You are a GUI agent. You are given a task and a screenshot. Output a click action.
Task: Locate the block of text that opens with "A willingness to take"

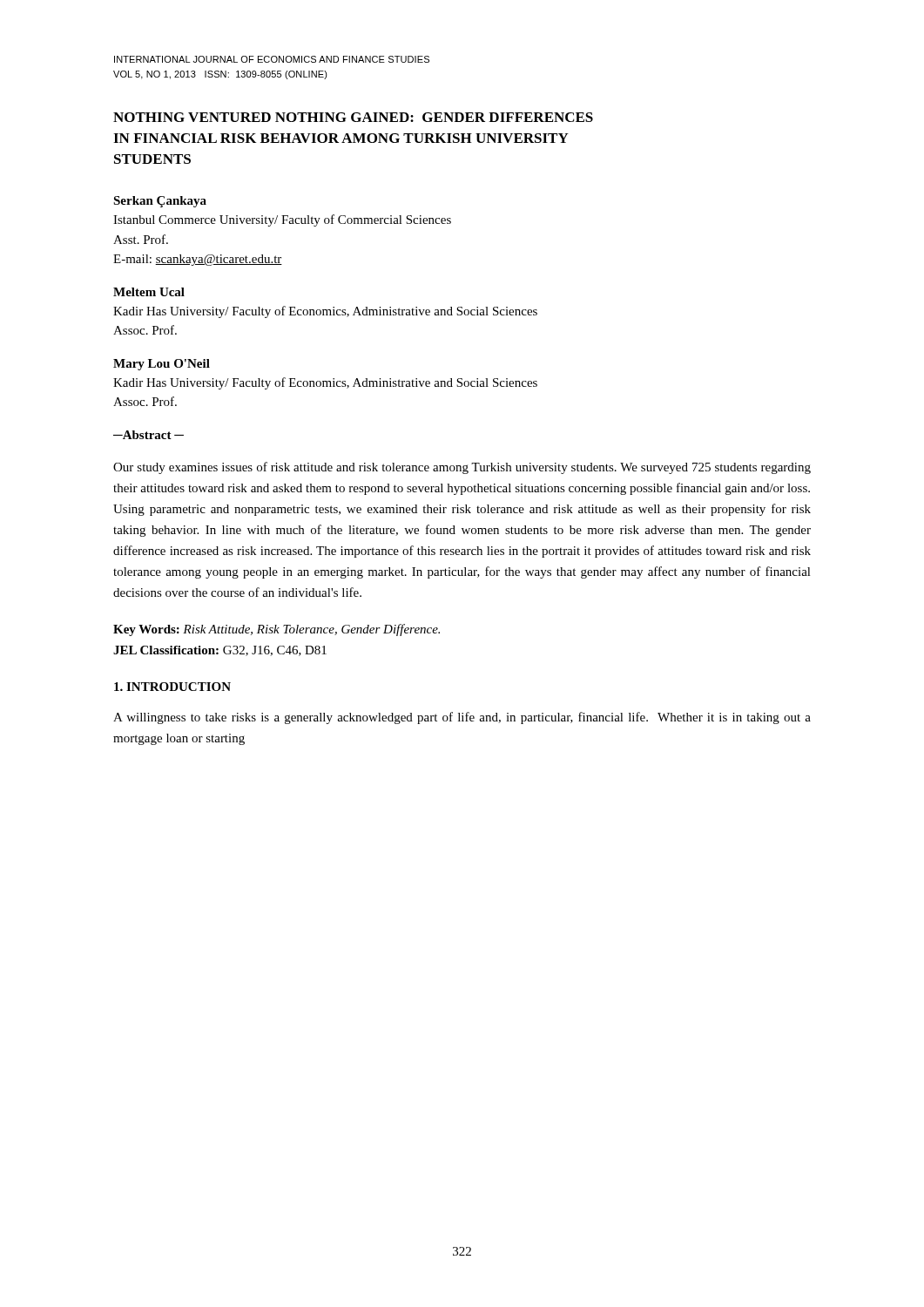point(462,727)
